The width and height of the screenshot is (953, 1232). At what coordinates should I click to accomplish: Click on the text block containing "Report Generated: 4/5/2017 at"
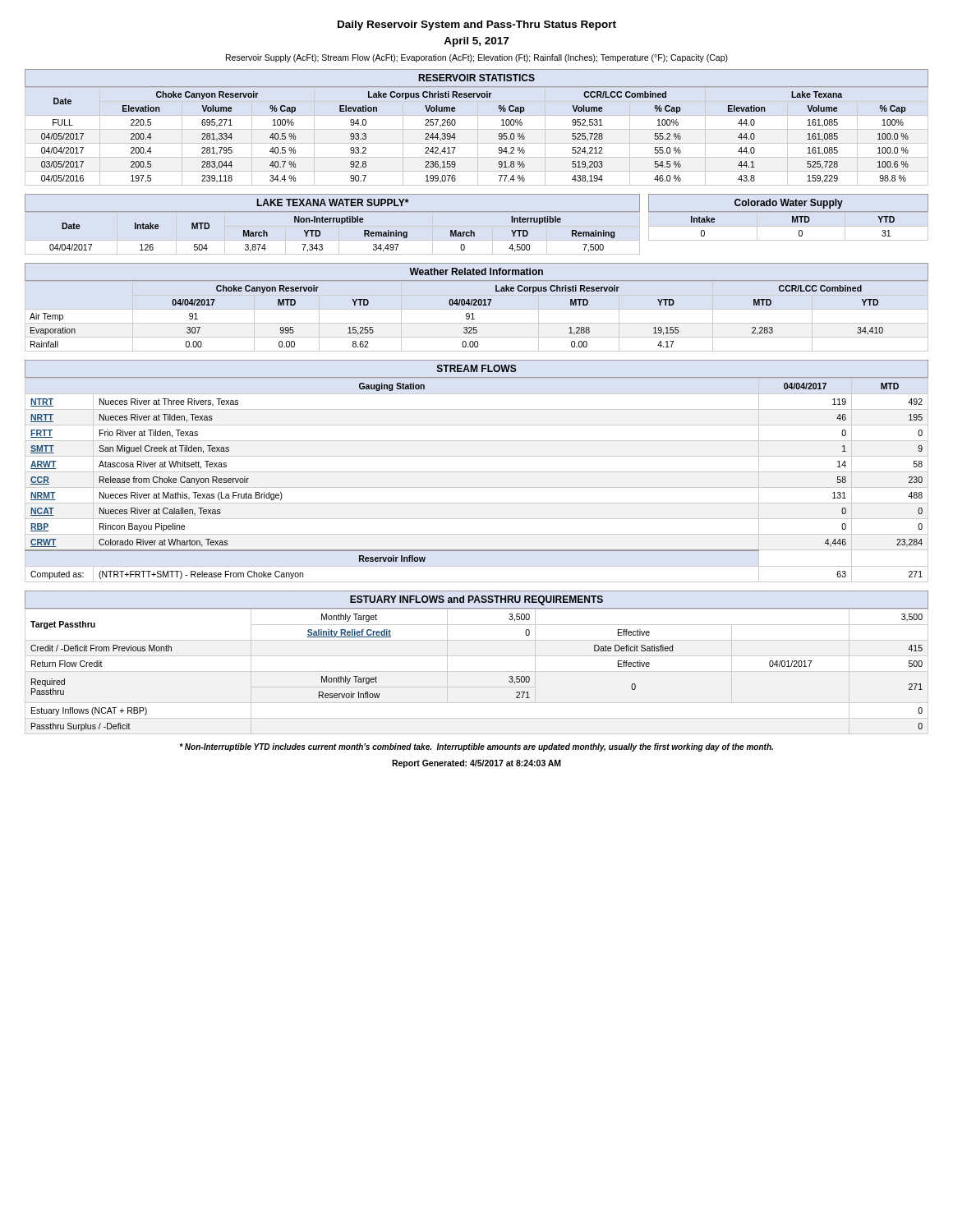pyautogui.click(x=476, y=763)
